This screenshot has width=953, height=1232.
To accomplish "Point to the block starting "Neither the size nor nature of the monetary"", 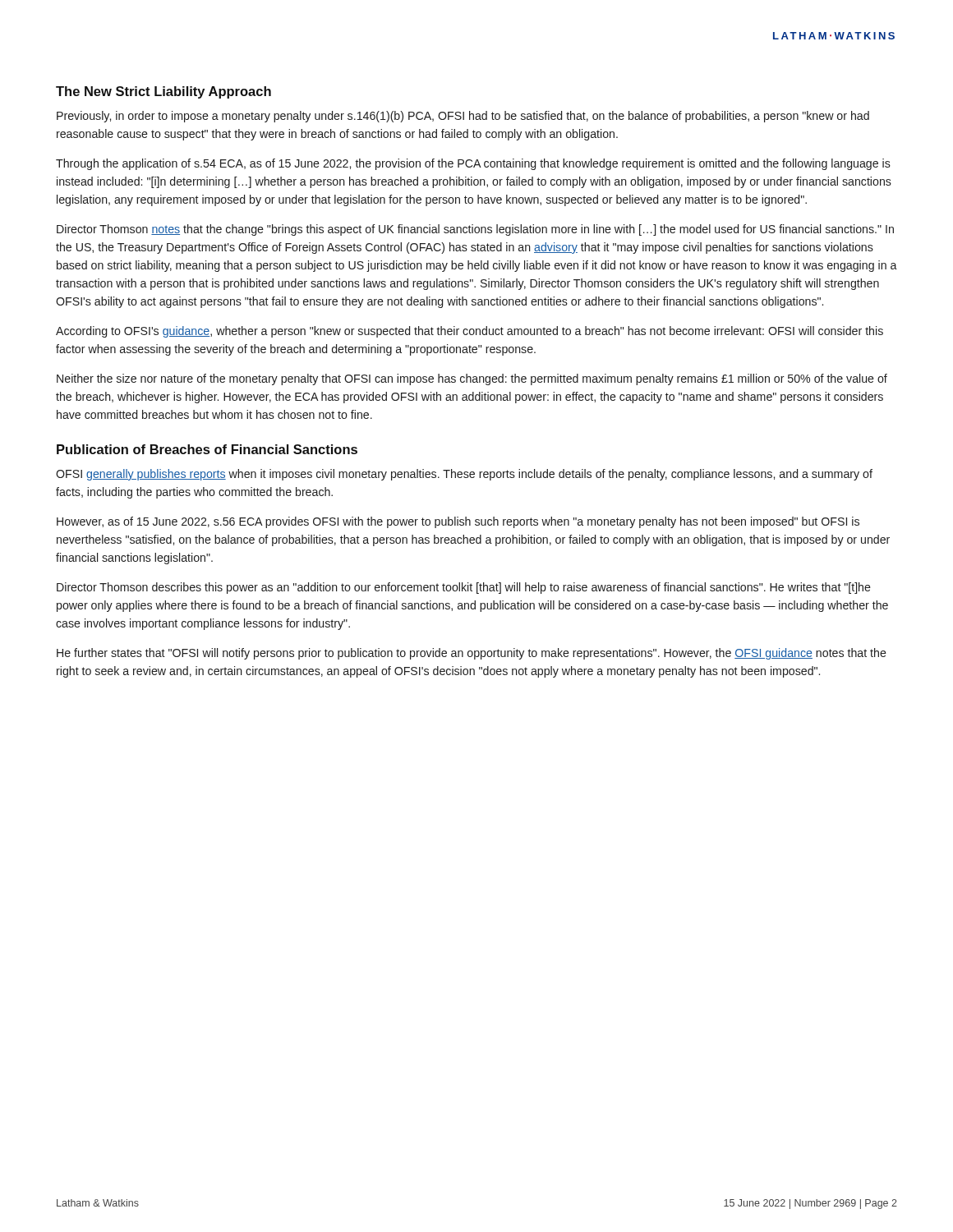I will pos(471,397).
